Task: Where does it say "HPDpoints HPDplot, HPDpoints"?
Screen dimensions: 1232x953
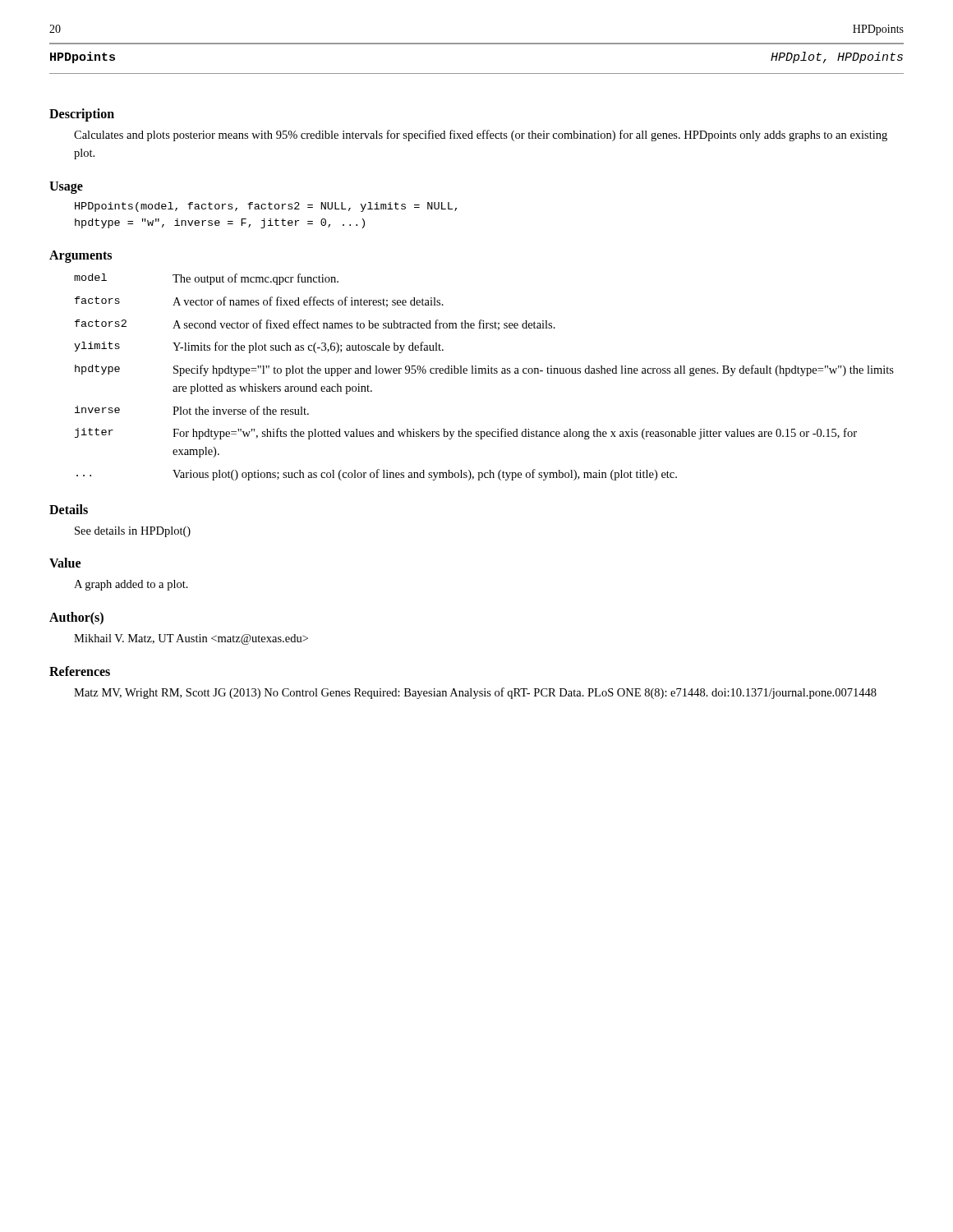Action: coord(79,57)
